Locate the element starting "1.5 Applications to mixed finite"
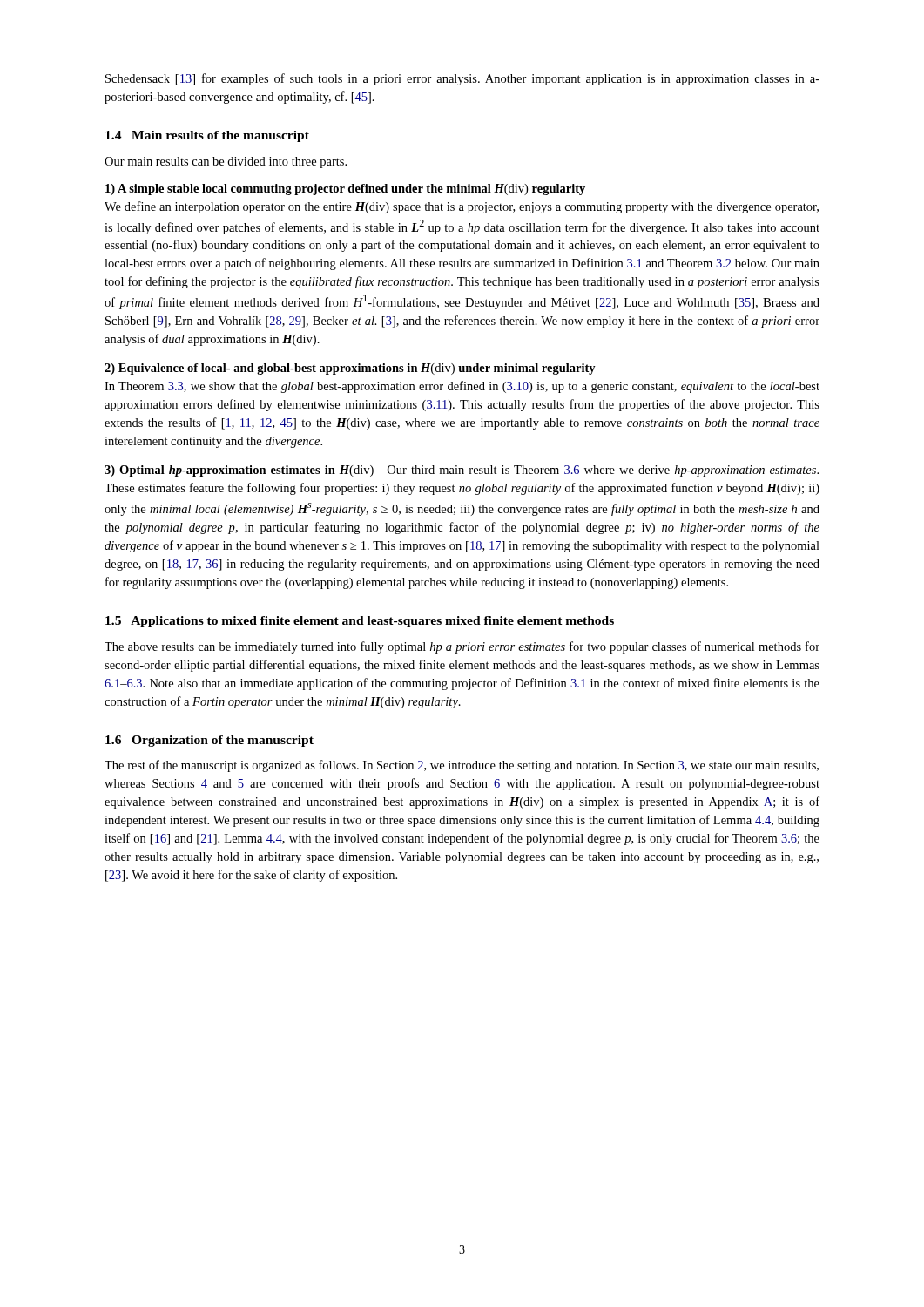924x1307 pixels. [x=359, y=620]
